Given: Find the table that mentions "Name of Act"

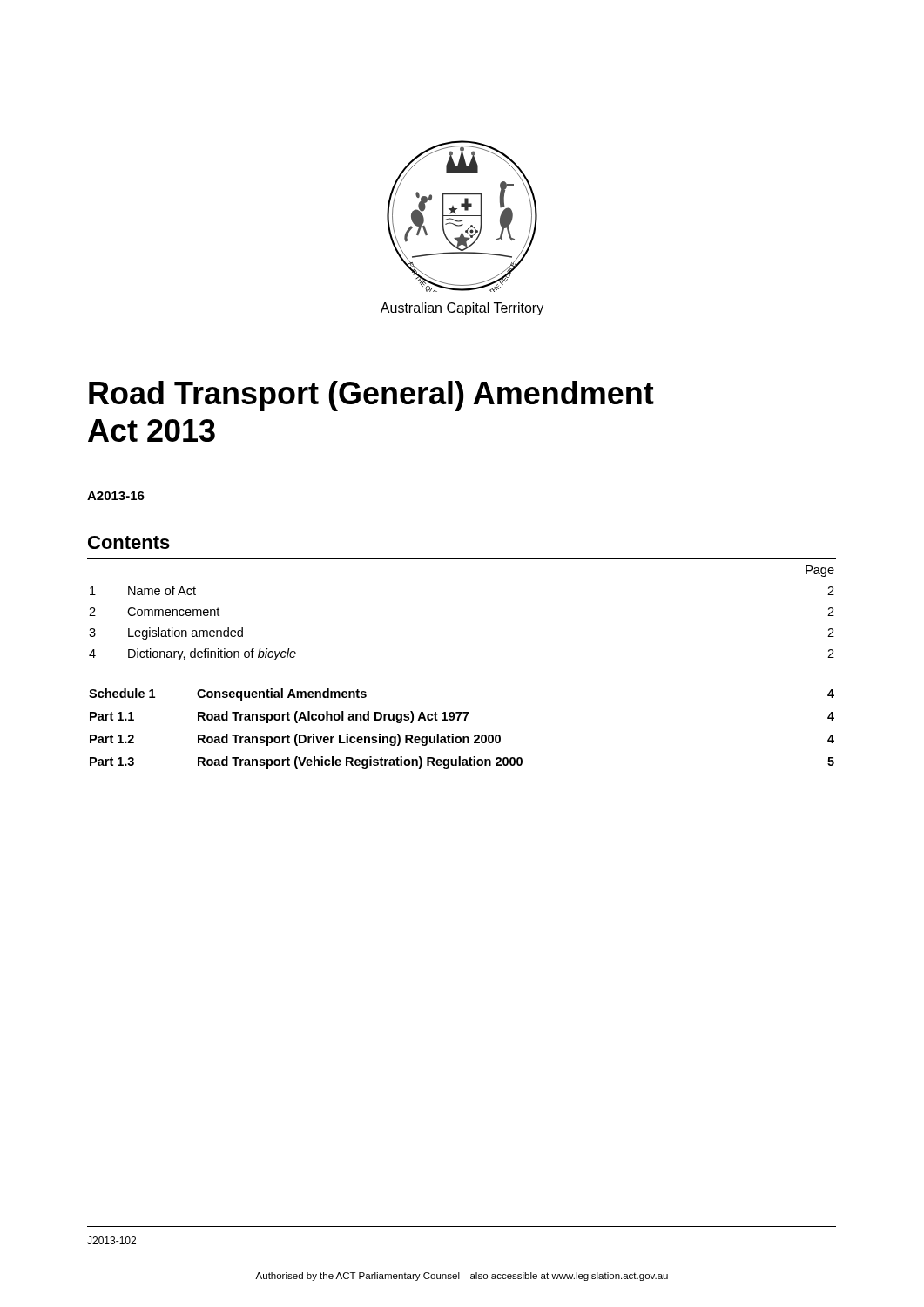Looking at the screenshot, I should [462, 612].
